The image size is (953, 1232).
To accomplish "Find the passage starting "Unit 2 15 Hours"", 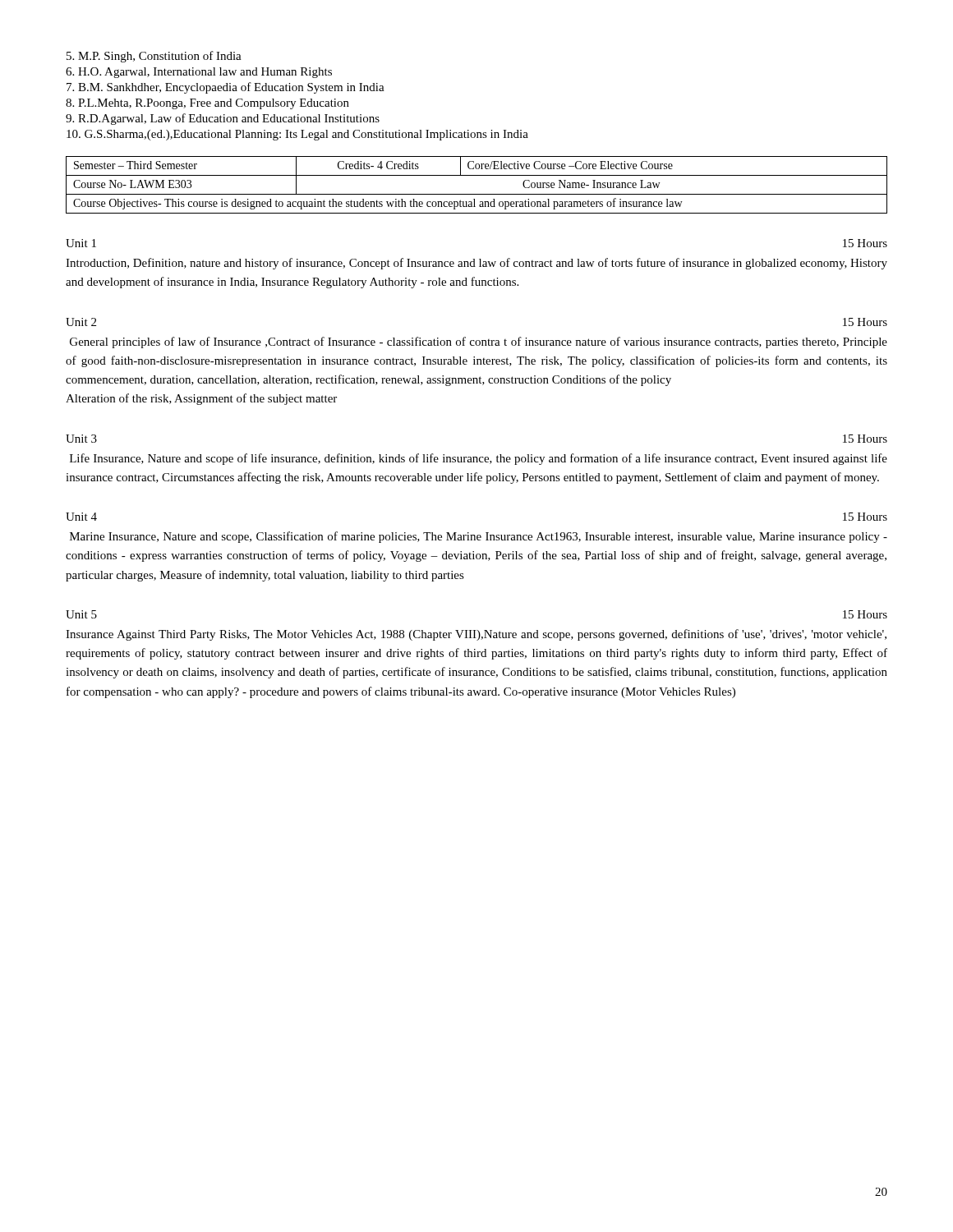I will (83, 322).
